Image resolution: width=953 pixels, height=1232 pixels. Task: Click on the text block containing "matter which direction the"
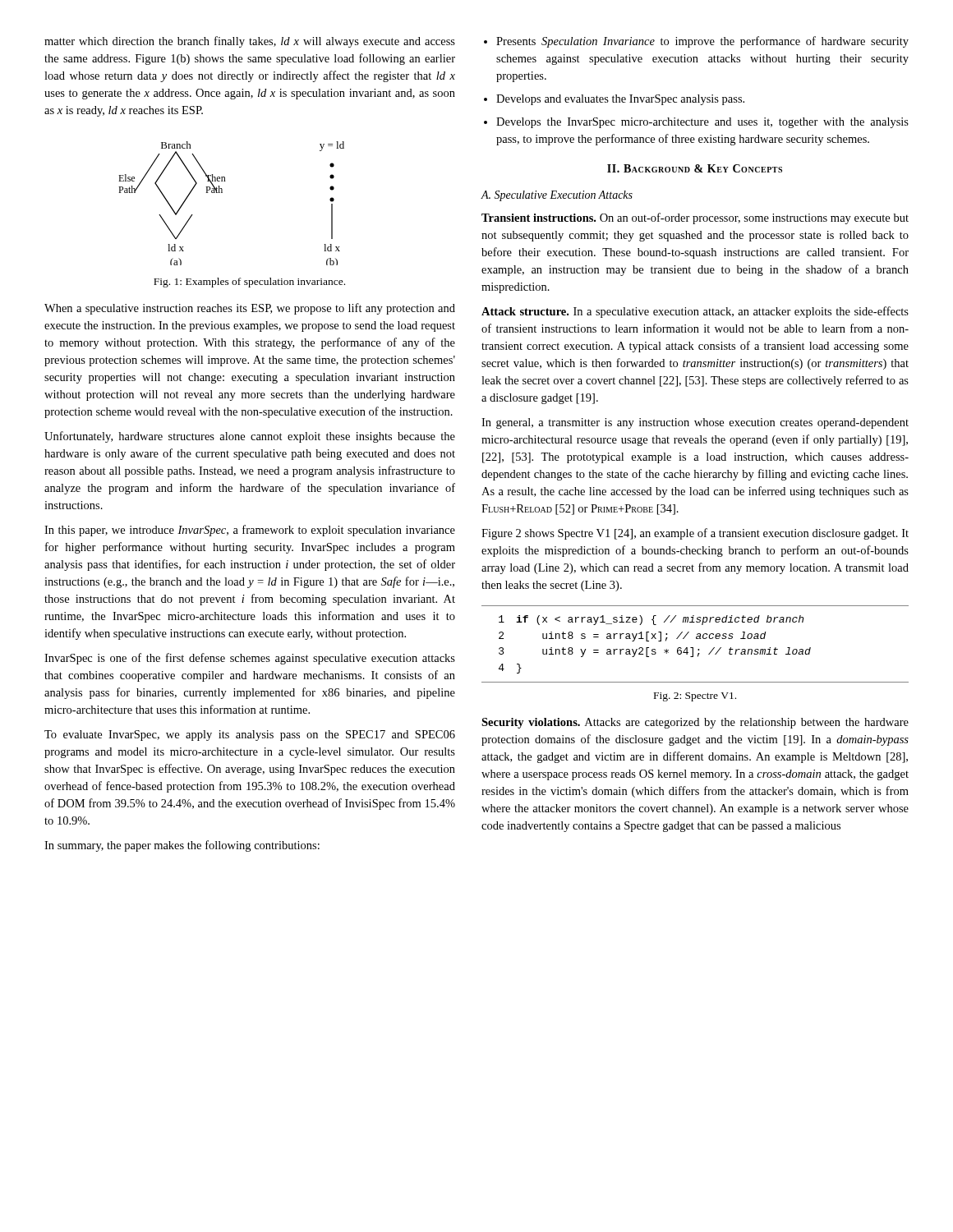[x=250, y=76]
